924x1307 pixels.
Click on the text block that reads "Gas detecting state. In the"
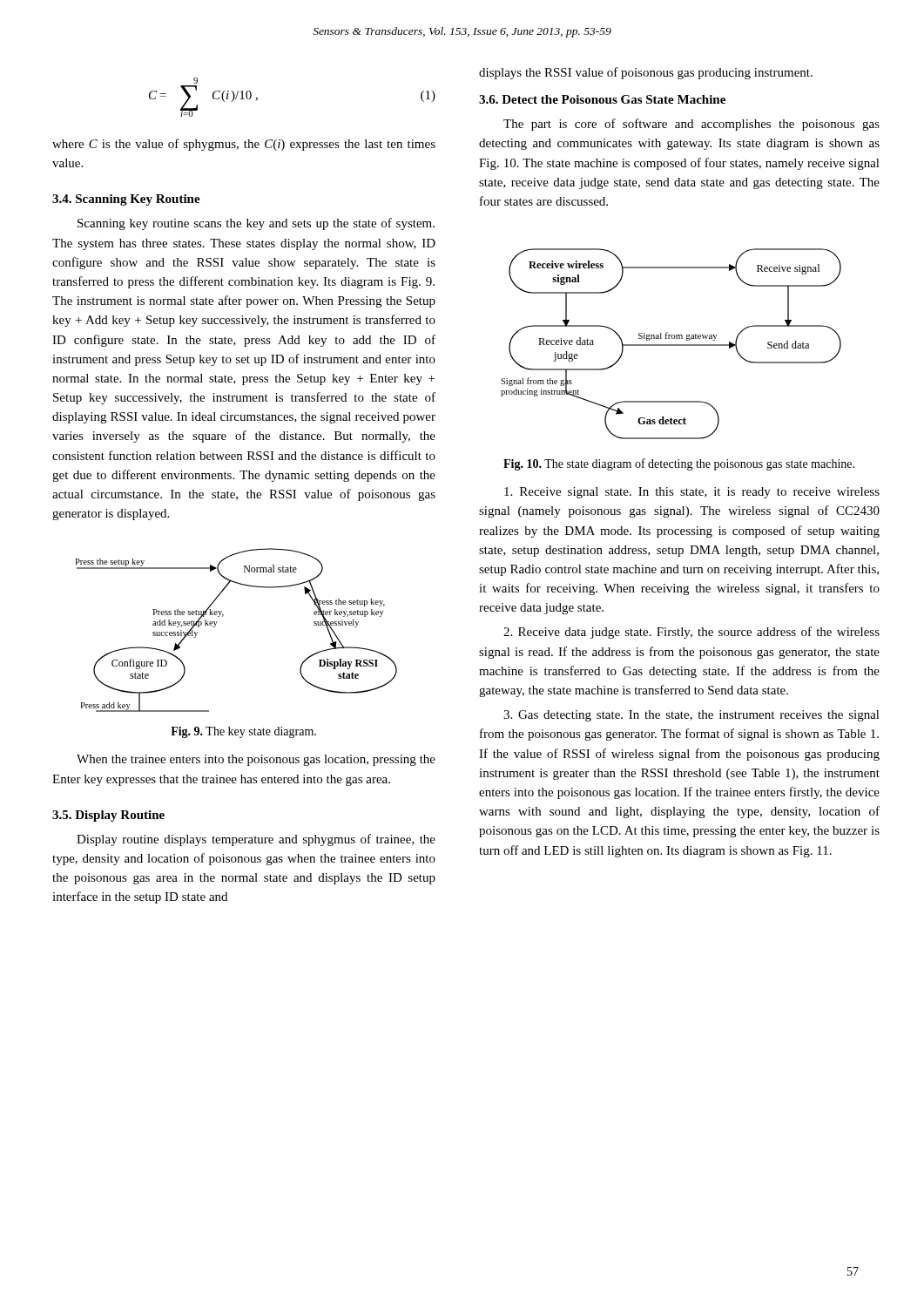pyautogui.click(x=679, y=782)
